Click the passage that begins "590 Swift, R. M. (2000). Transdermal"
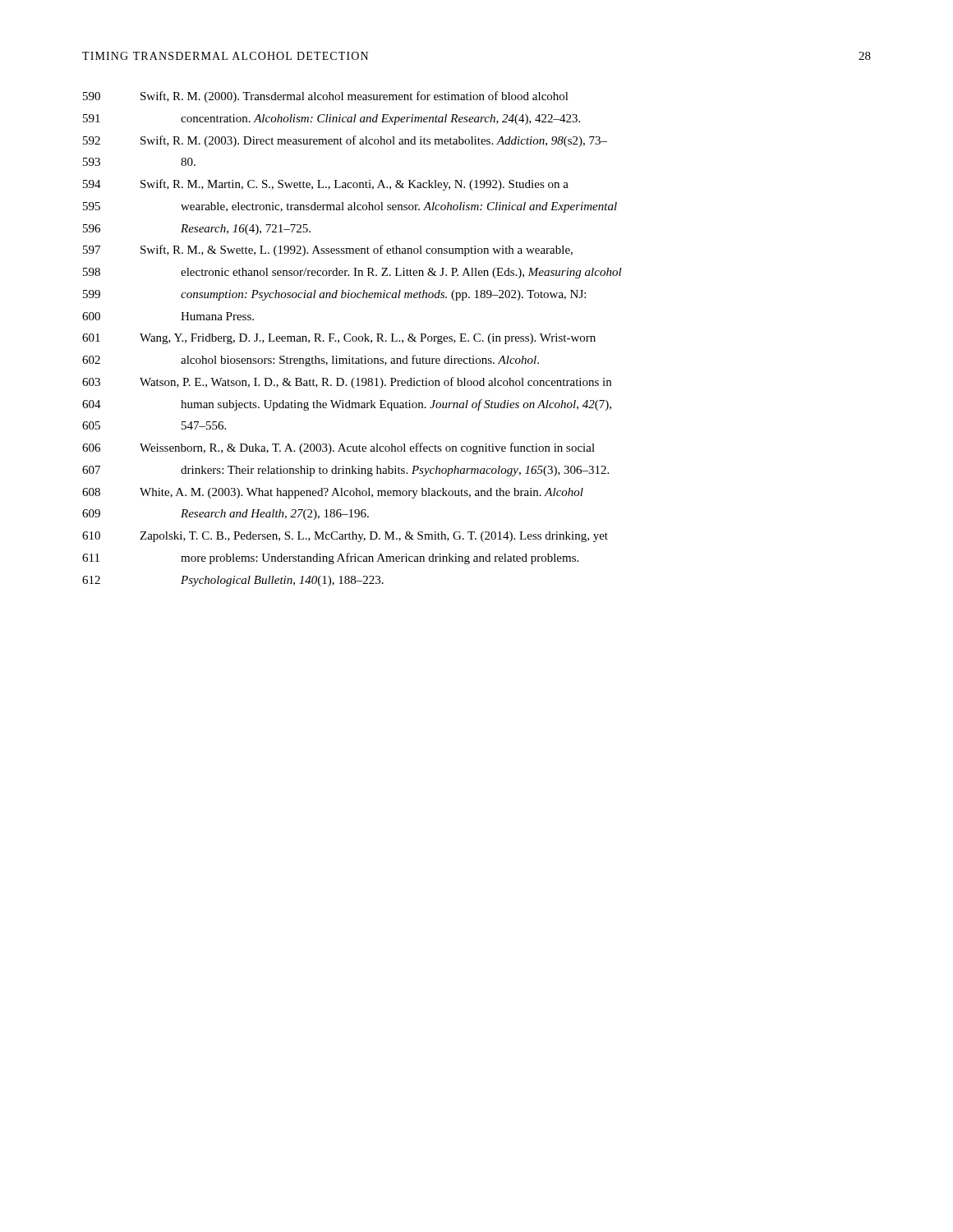This screenshot has width=953, height=1232. 476,96
